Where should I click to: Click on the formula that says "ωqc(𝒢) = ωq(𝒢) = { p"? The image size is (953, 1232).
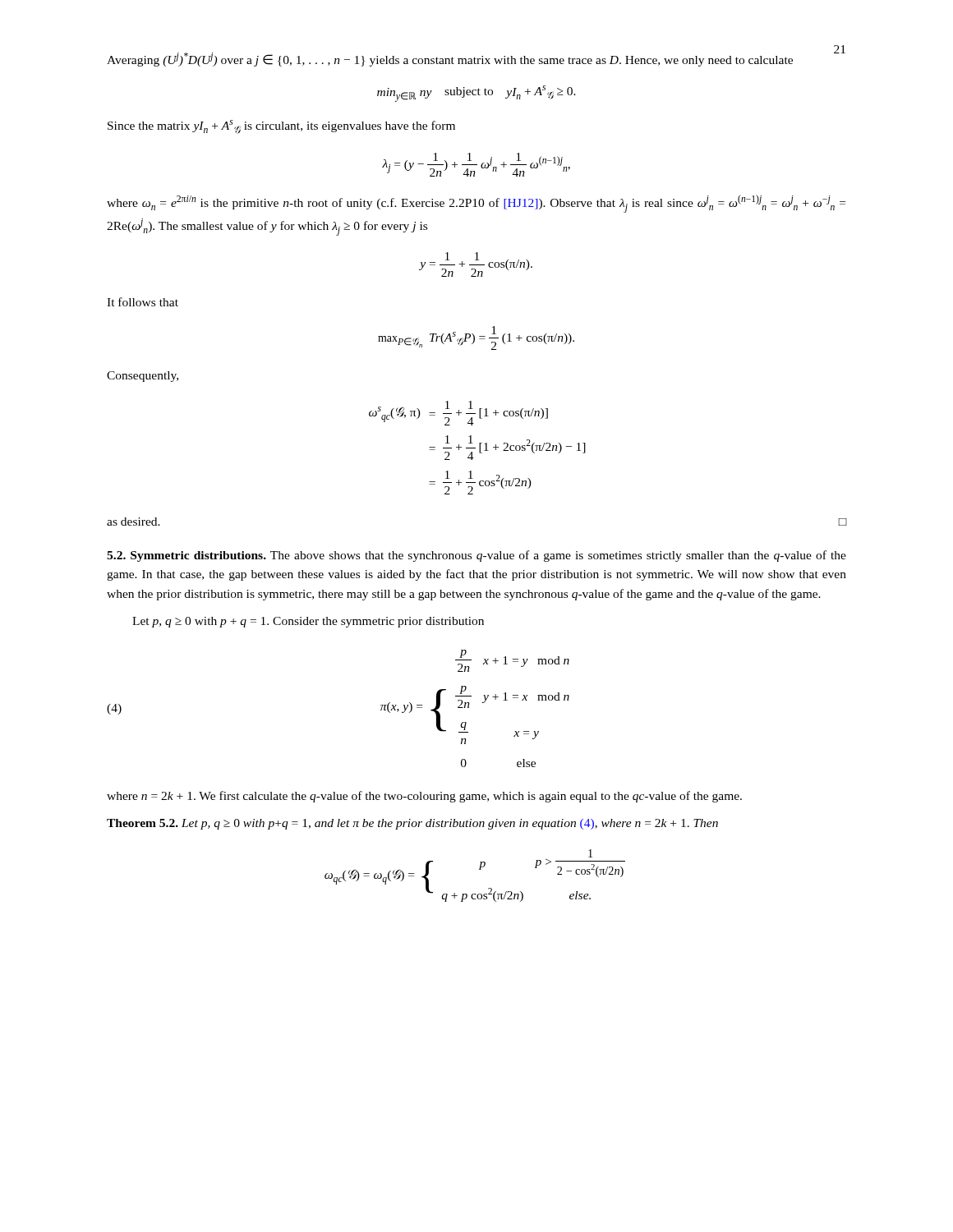tap(476, 876)
